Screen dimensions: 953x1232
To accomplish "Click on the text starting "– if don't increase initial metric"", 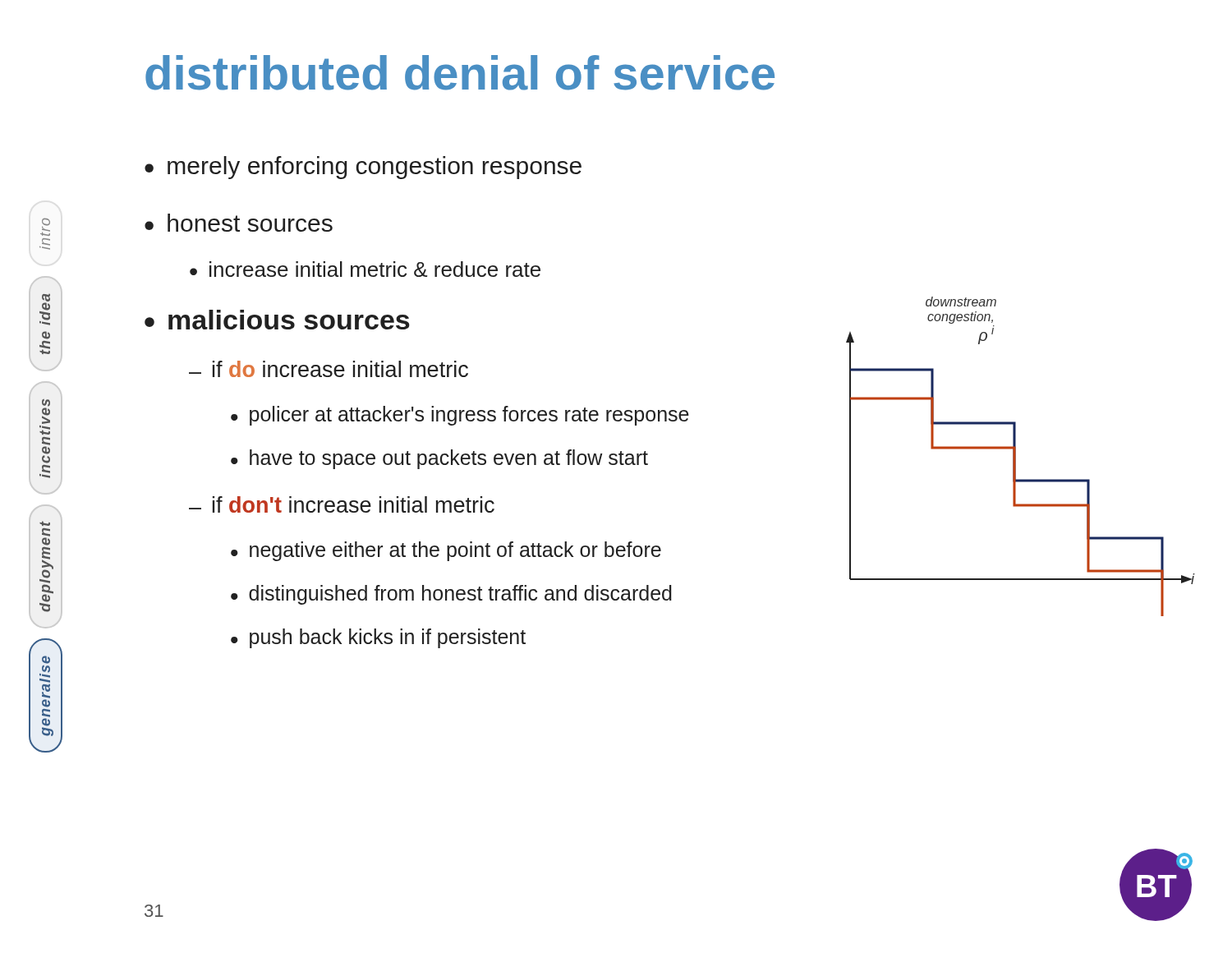I will tap(342, 507).
